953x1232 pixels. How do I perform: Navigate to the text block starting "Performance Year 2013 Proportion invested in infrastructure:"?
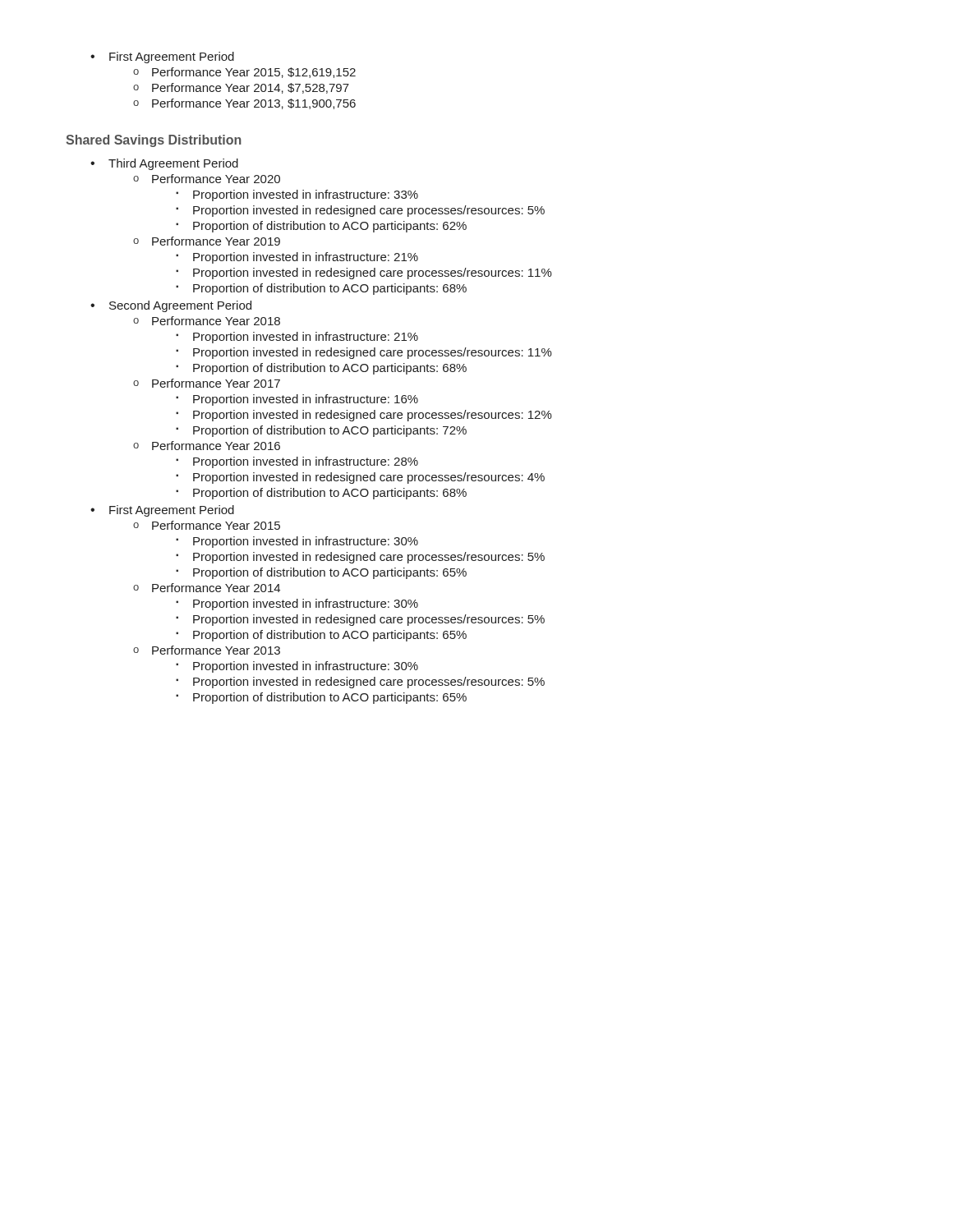tap(511, 673)
